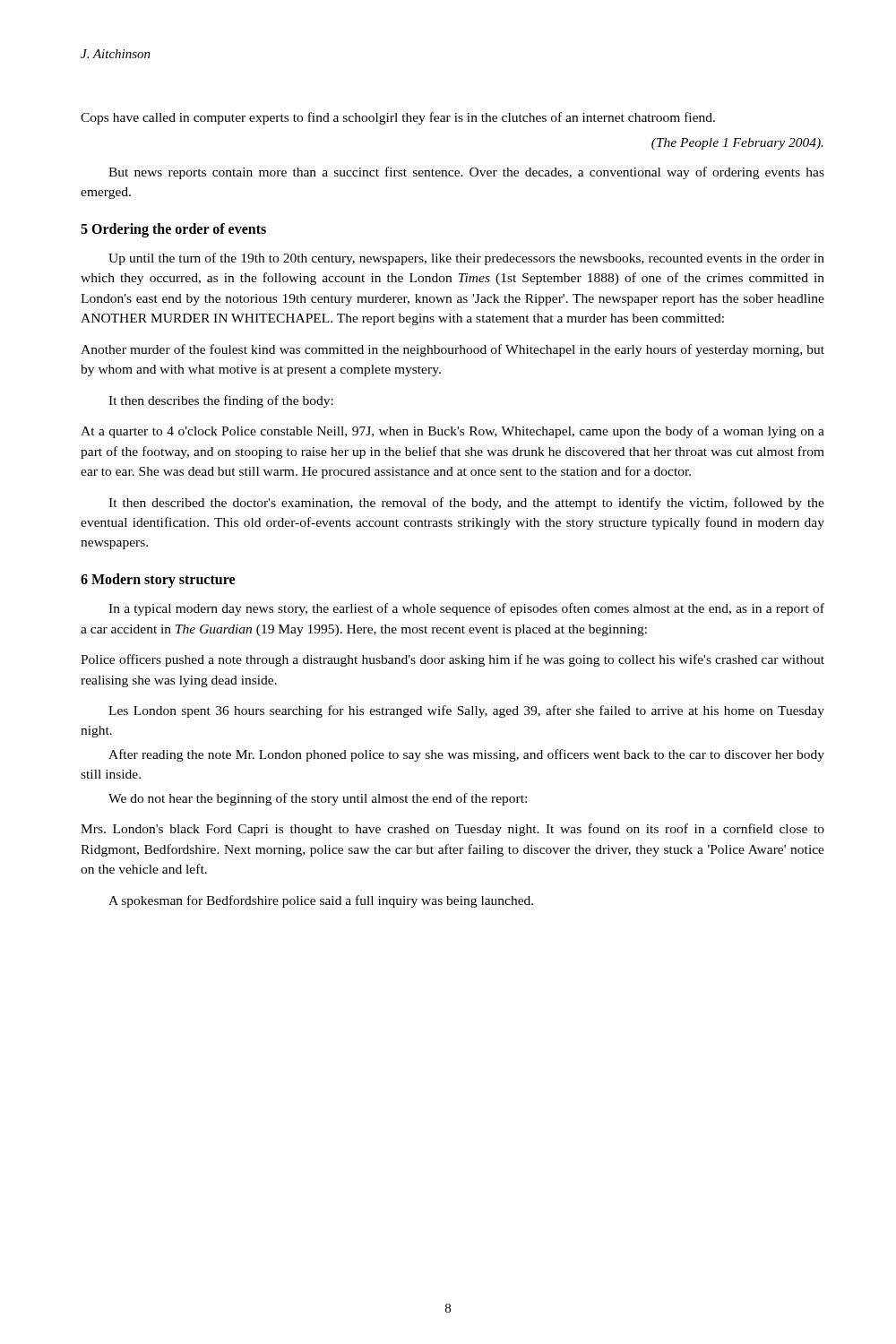Viewport: 896px width, 1344px height.
Task: Point to the text block starting "Another murder of the"
Action: [x=452, y=359]
